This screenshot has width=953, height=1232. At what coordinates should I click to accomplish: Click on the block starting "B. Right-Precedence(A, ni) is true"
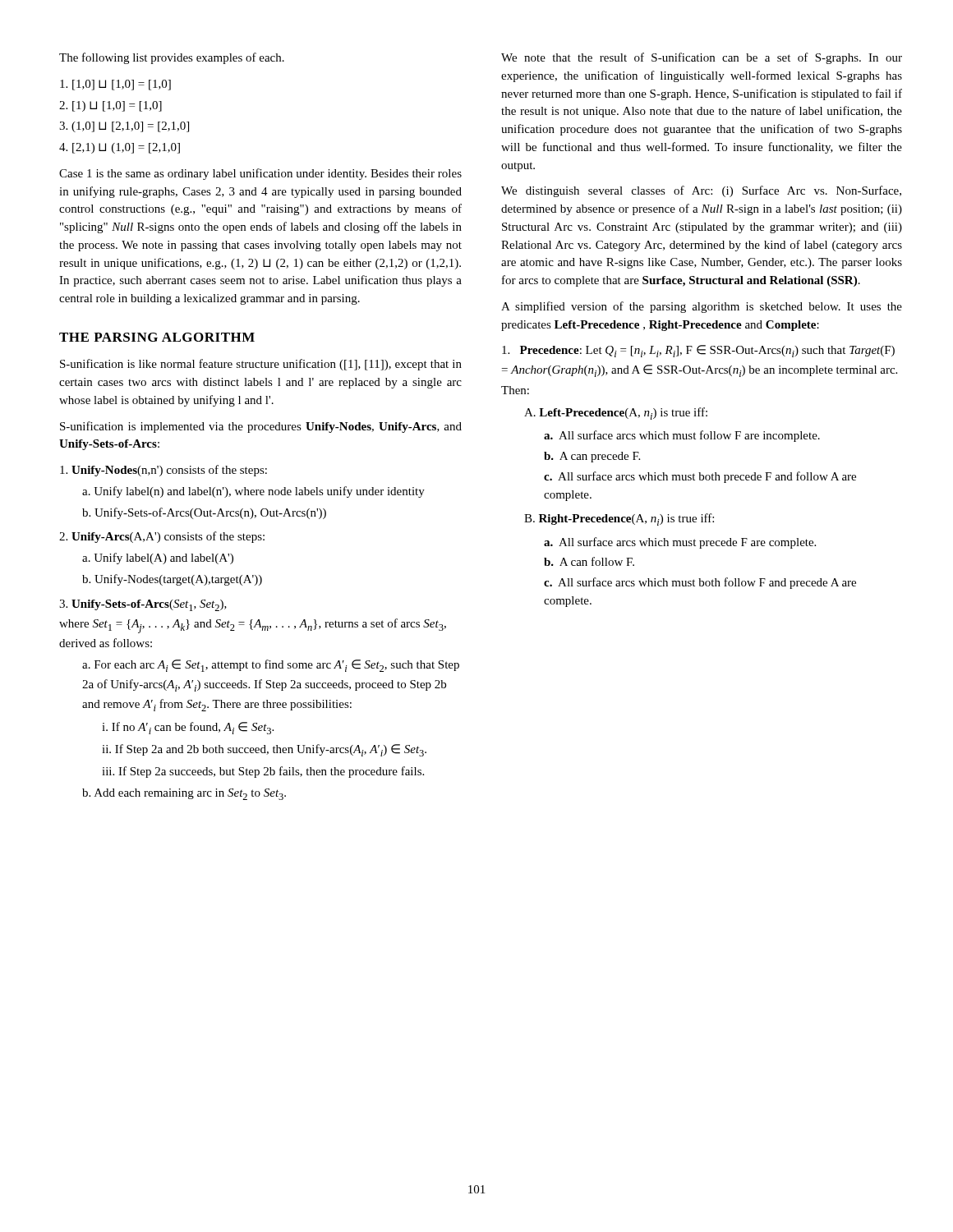620,520
